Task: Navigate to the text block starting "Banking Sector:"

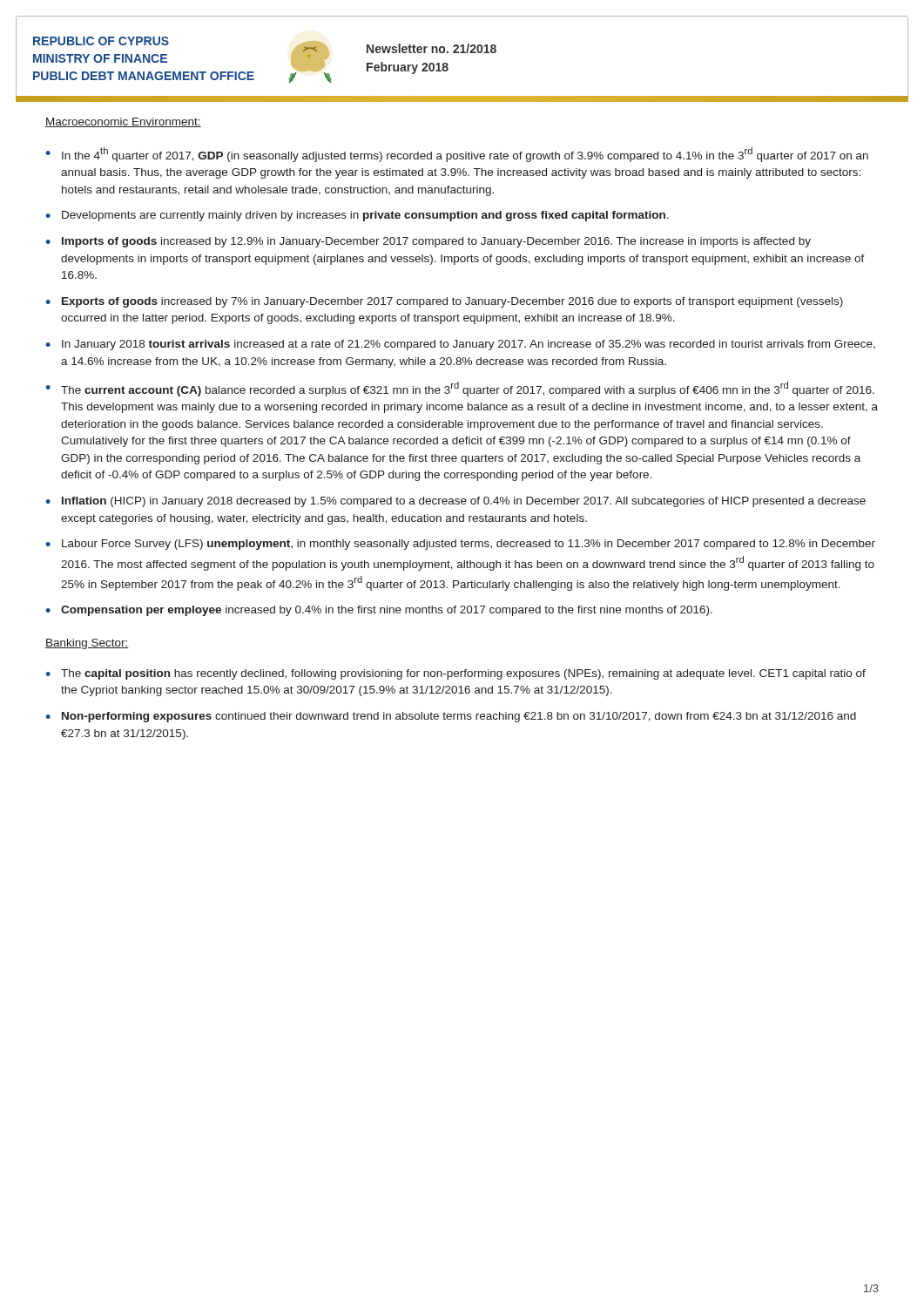Action: [x=87, y=642]
